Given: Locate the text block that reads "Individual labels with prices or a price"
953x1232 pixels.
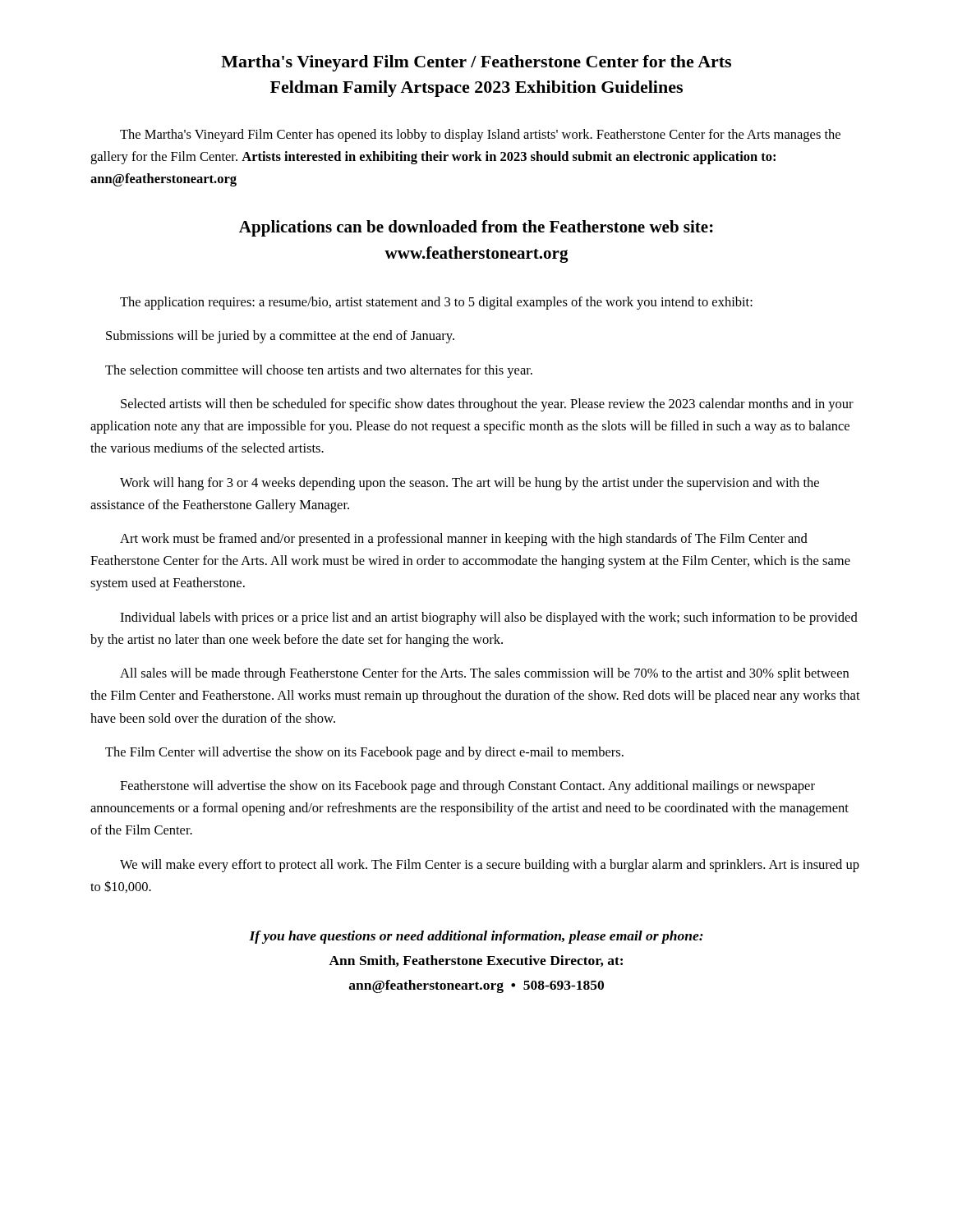Looking at the screenshot, I should (474, 628).
